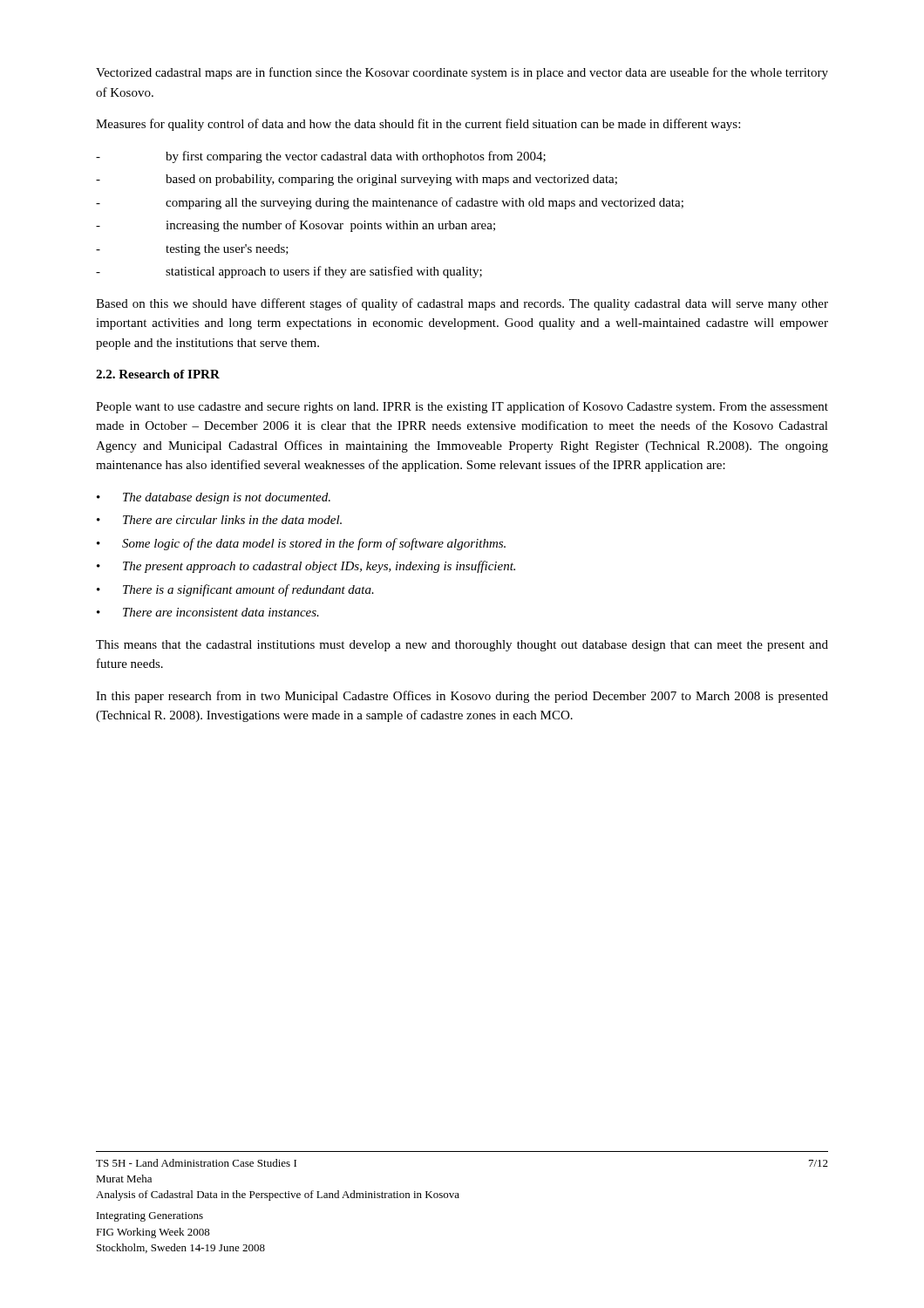Point to the block beginning "Based on this"

coord(462,323)
